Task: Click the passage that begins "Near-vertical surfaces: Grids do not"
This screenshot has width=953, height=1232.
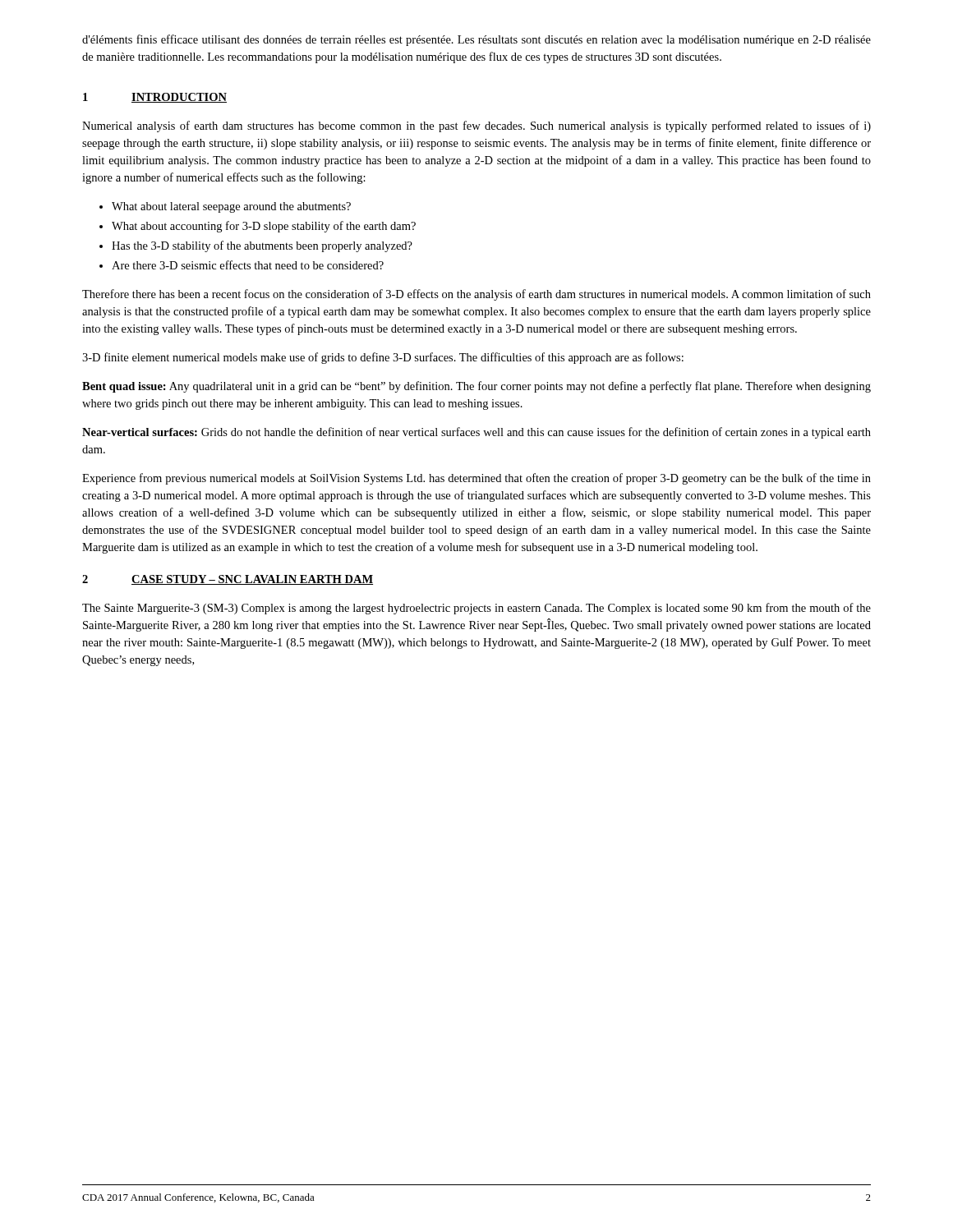Action: [476, 441]
